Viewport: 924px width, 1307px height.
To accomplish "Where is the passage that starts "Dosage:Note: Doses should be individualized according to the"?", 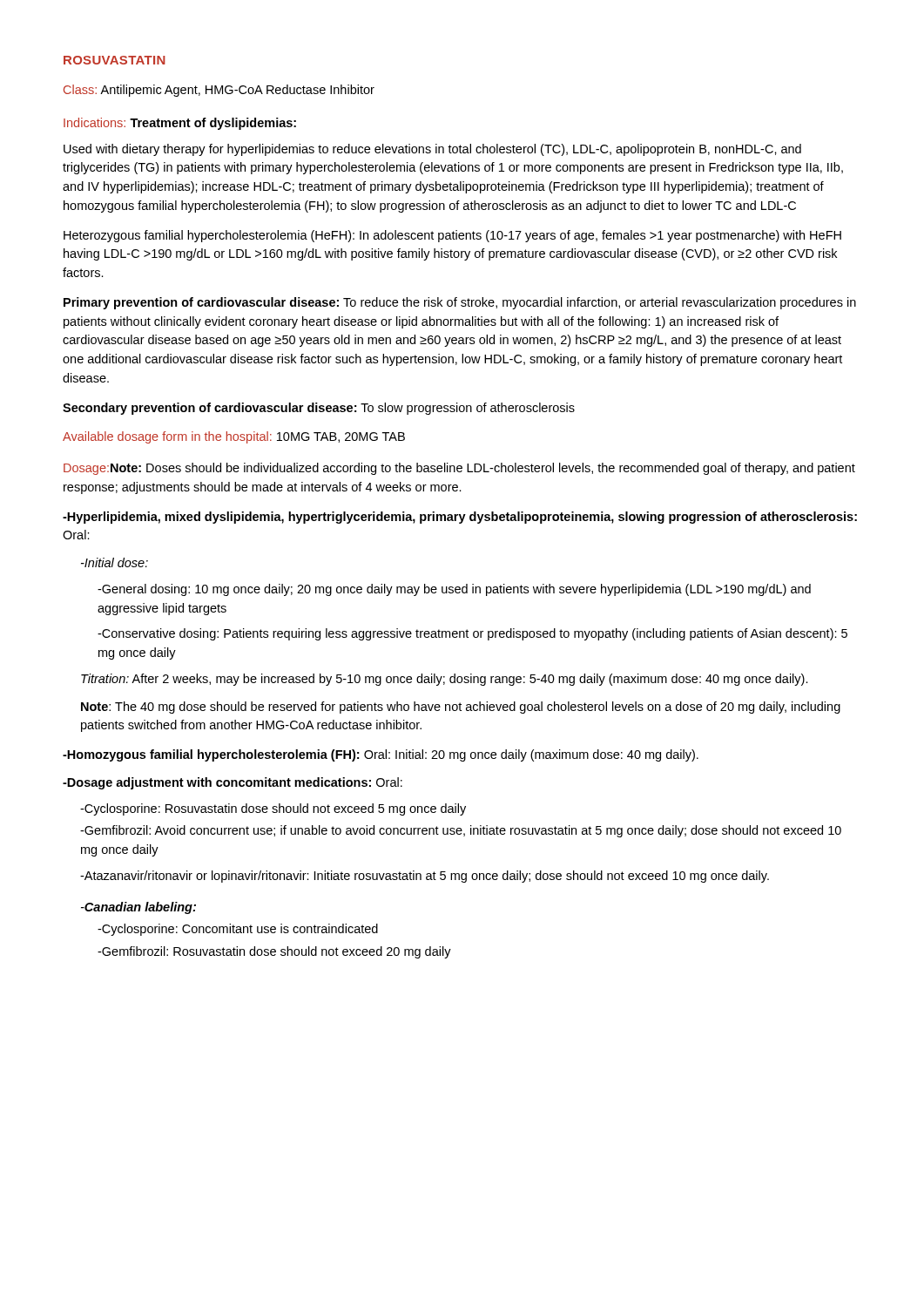I will [x=459, y=477].
